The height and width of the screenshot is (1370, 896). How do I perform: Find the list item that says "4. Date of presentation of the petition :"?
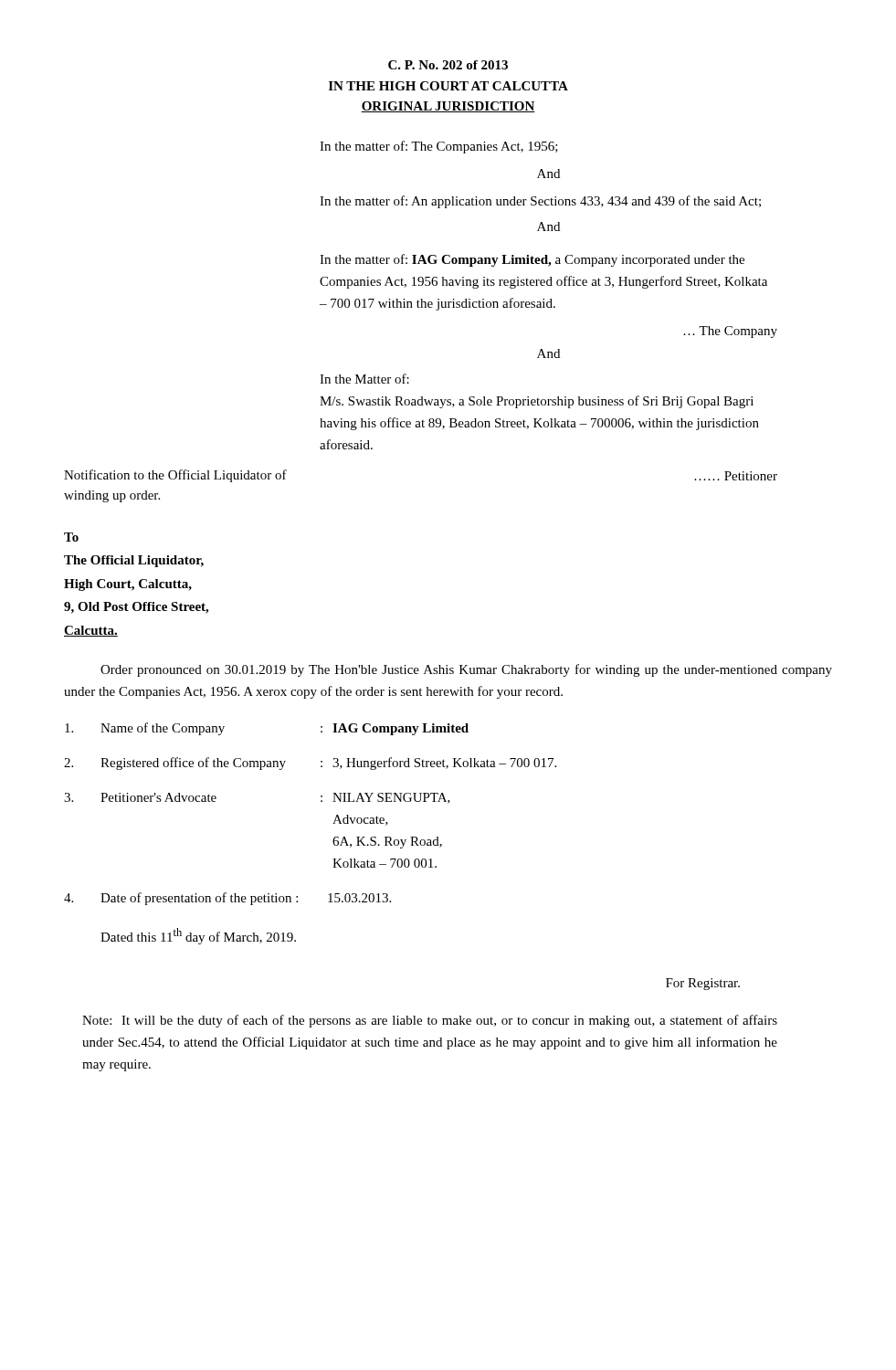228,898
